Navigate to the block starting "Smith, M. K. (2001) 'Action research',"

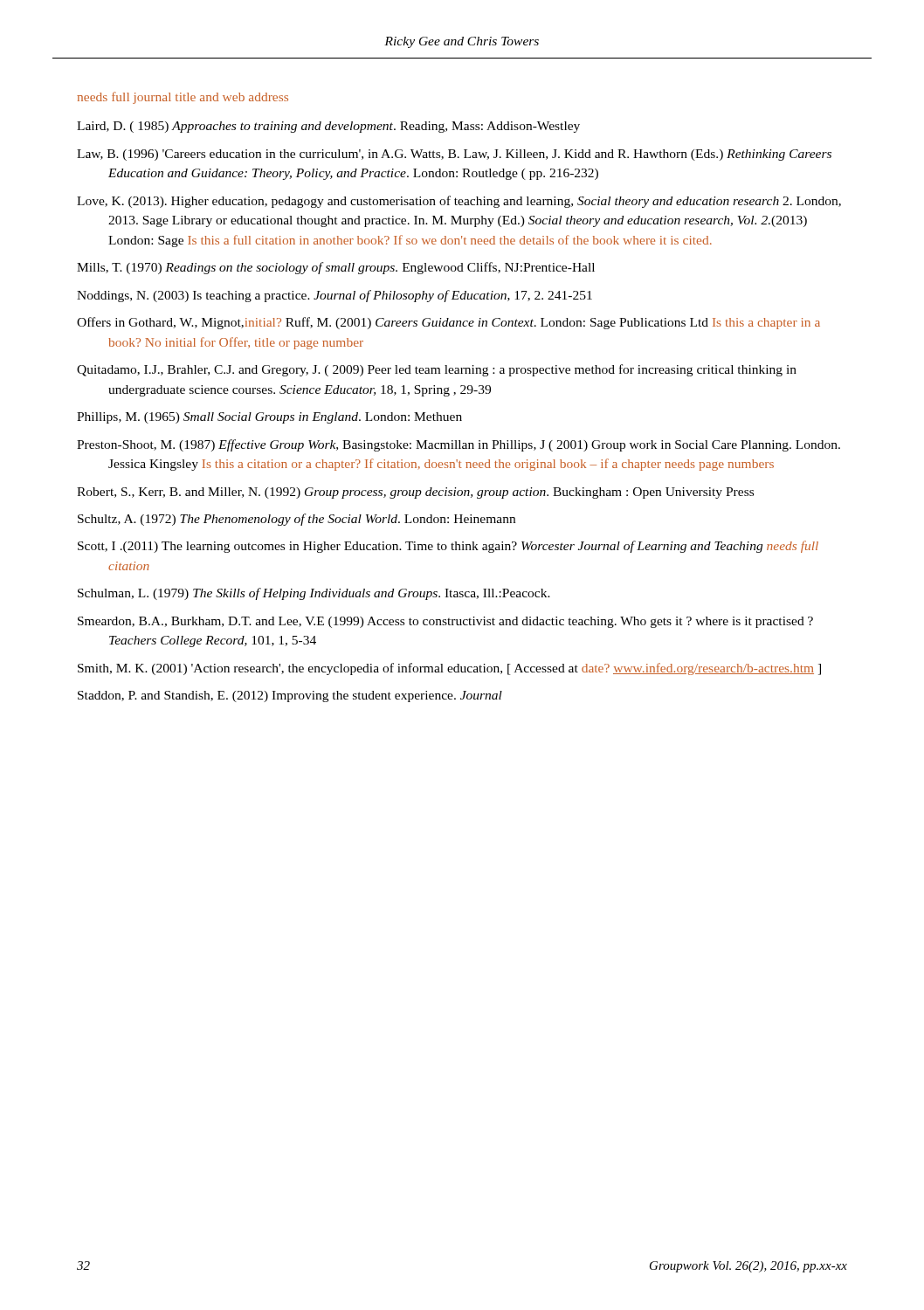pyautogui.click(x=449, y=668)
